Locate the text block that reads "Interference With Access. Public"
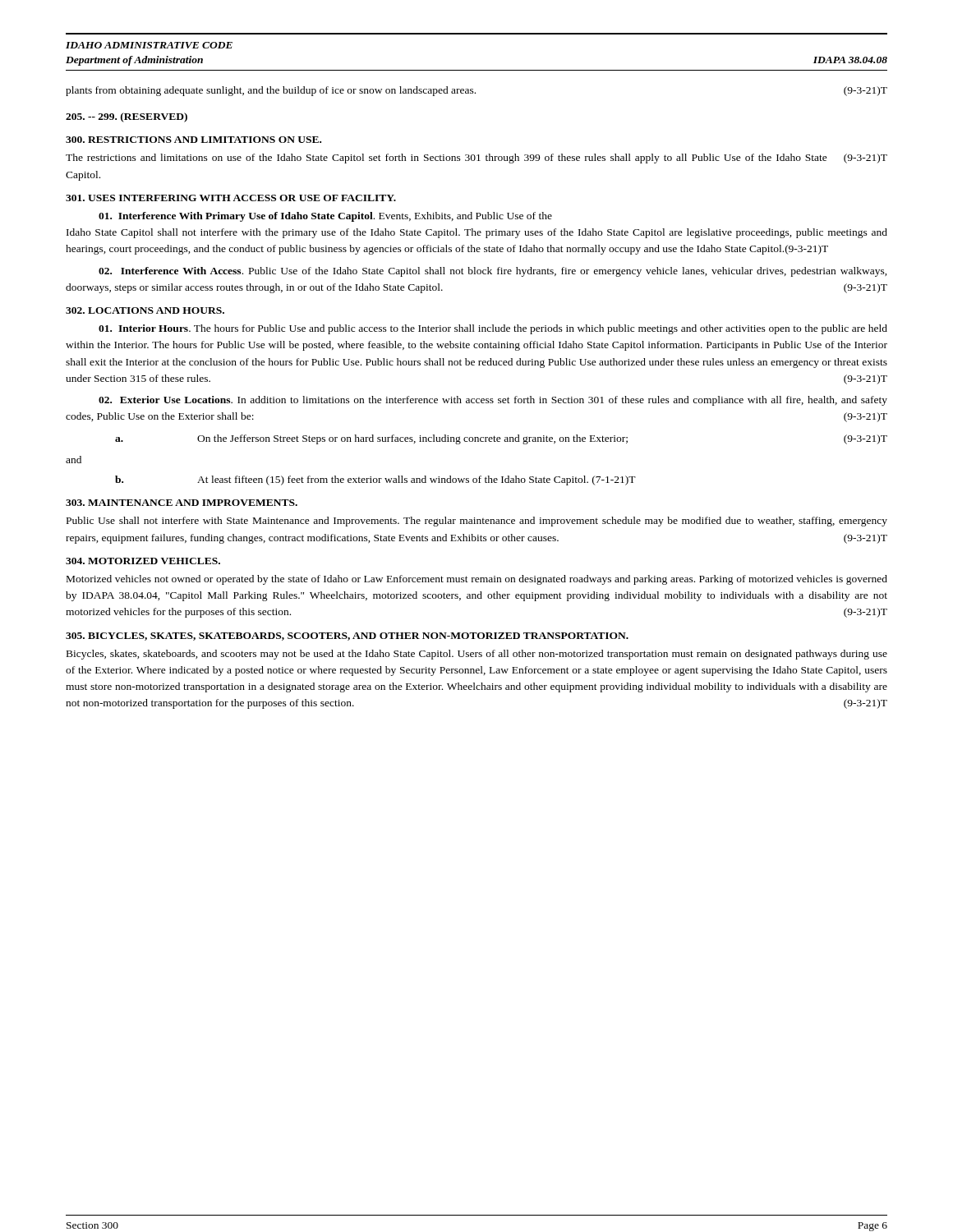Viewport: 953px width, 1232px height. [x=476, y=279]
